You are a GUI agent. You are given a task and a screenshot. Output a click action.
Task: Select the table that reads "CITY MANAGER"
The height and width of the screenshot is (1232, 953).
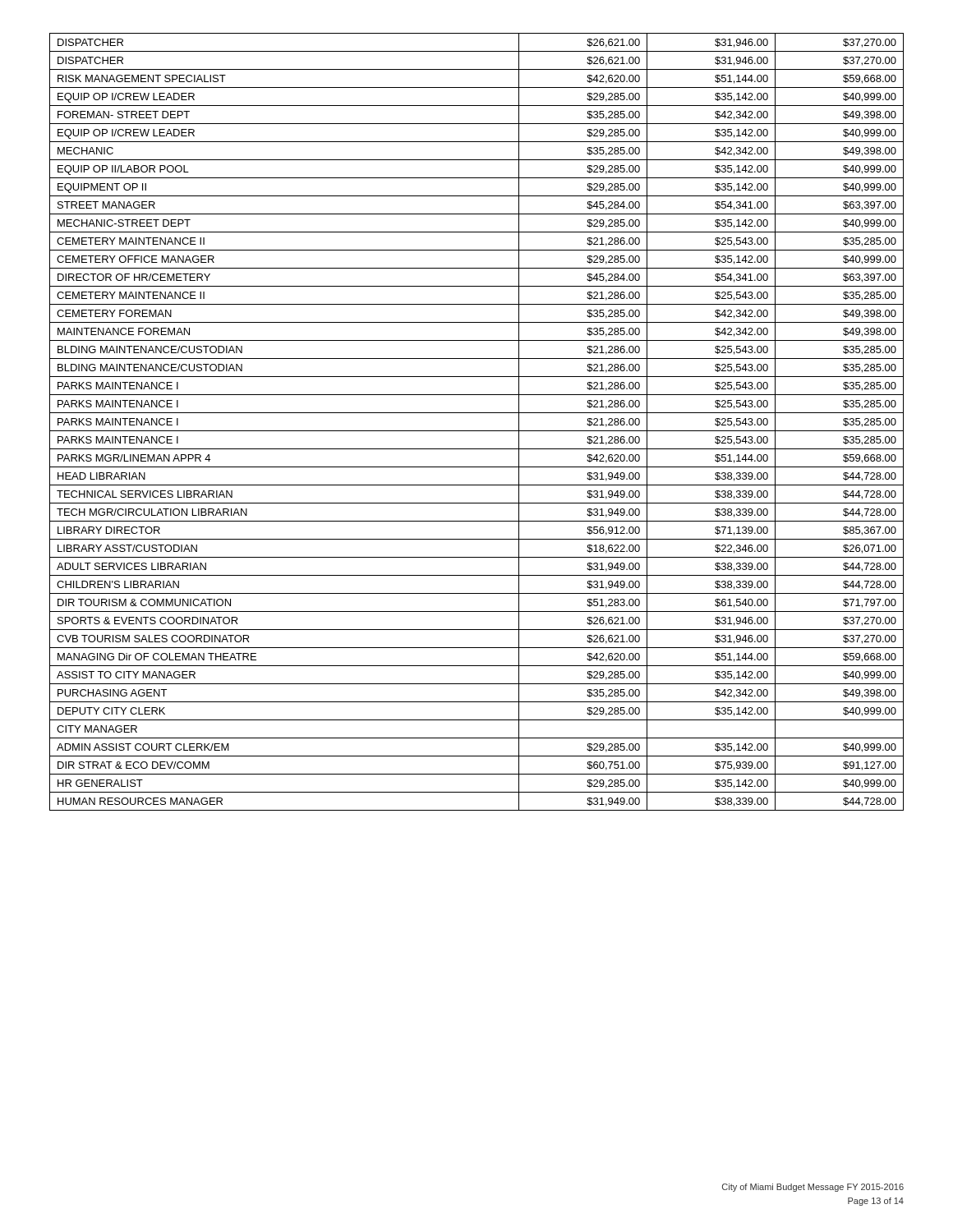coord(476,422)
